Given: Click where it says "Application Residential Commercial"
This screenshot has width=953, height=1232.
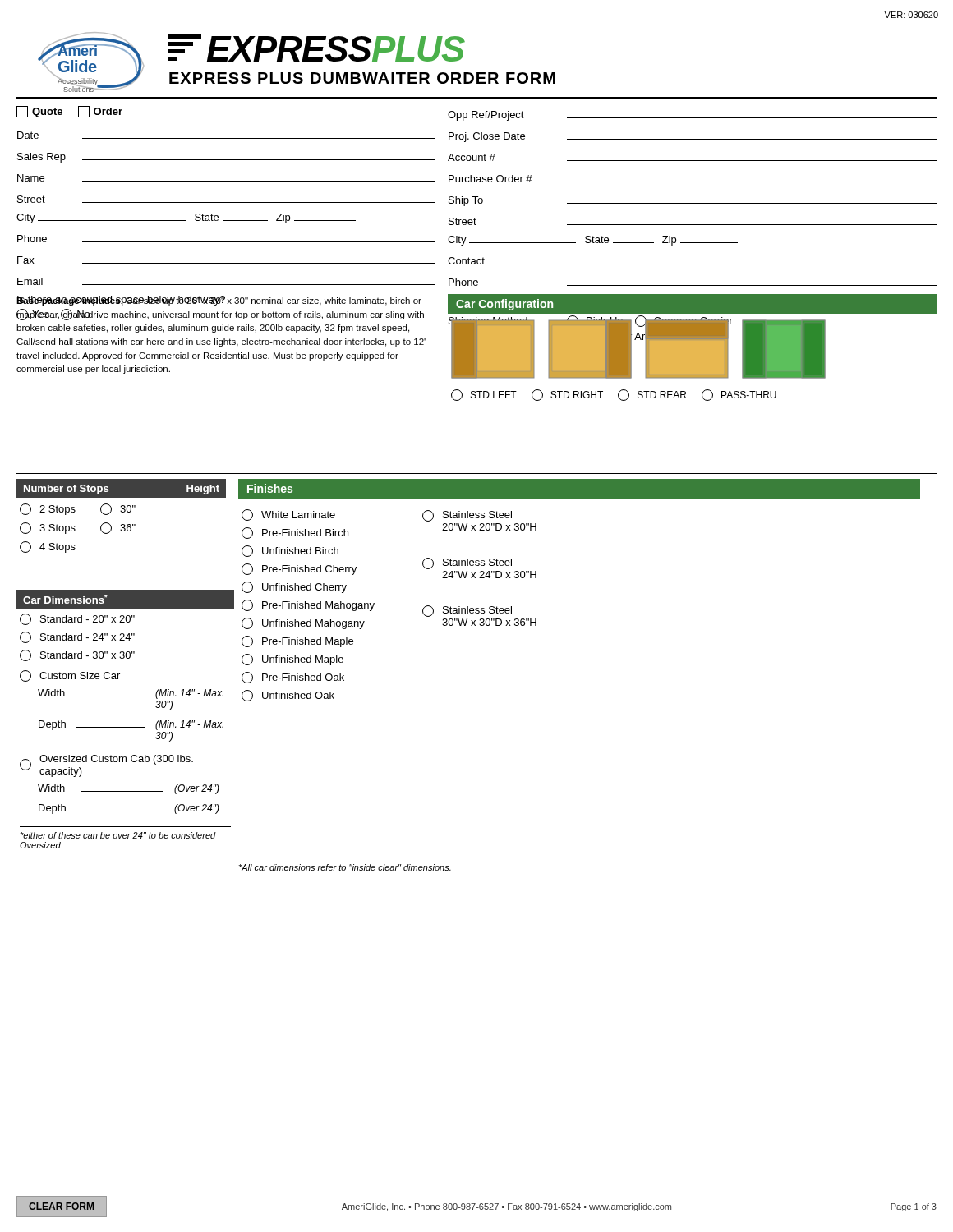Looking at the screenshot, I should pyautogui.click(x=587, y=303).
